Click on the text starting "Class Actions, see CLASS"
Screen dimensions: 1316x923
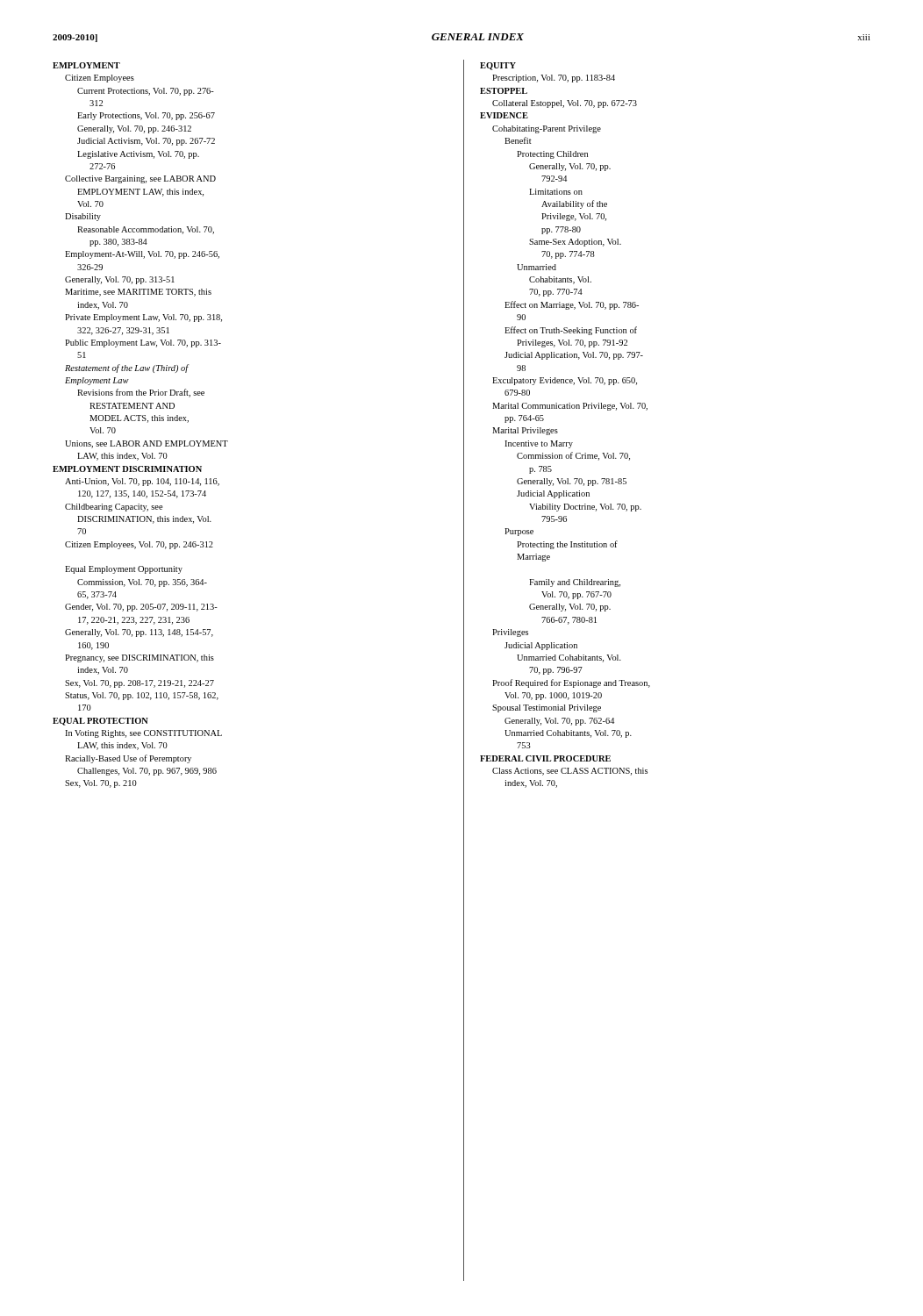point(570,772)
